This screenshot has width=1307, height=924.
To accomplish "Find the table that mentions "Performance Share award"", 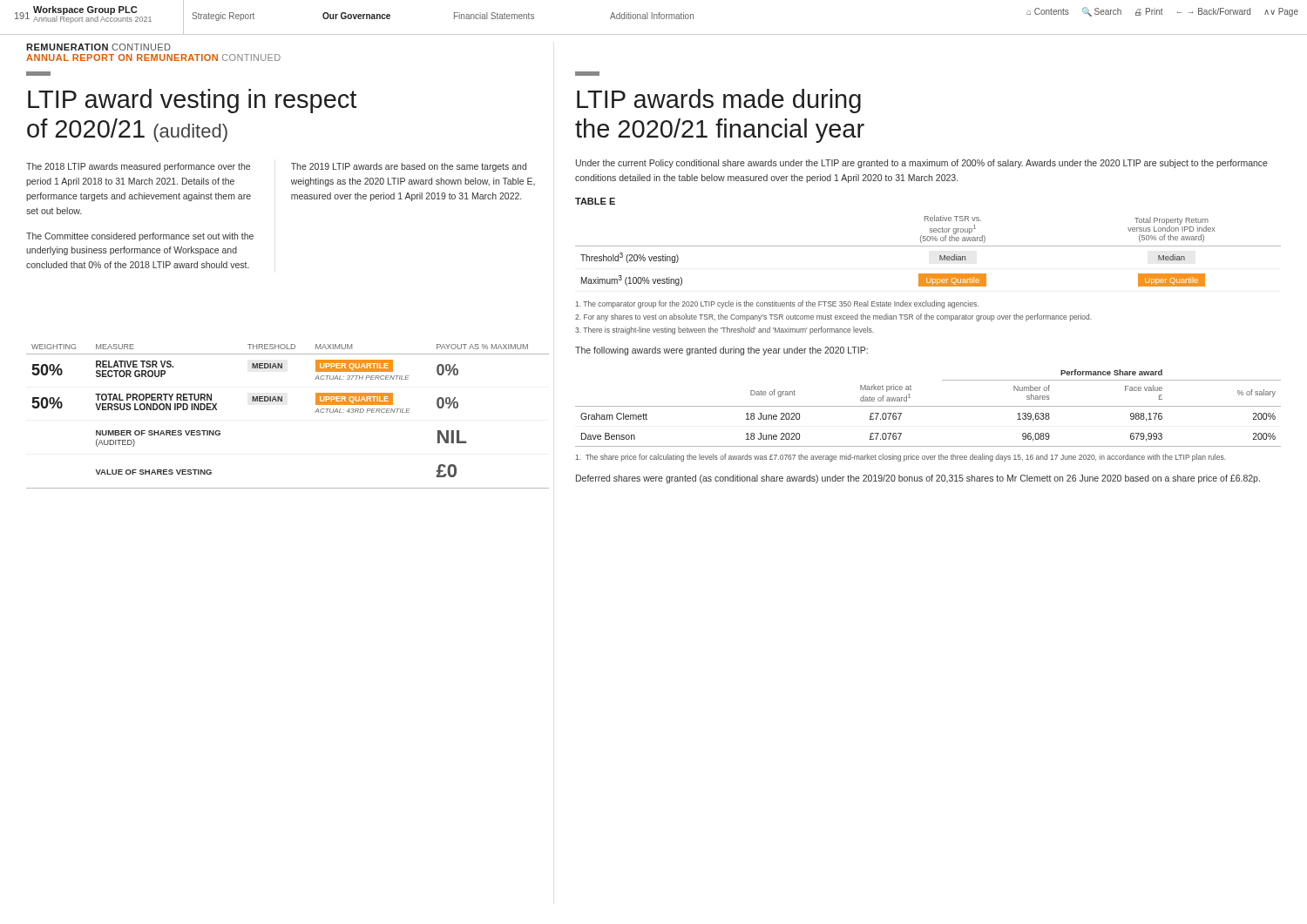I will [x=928, y=406].
